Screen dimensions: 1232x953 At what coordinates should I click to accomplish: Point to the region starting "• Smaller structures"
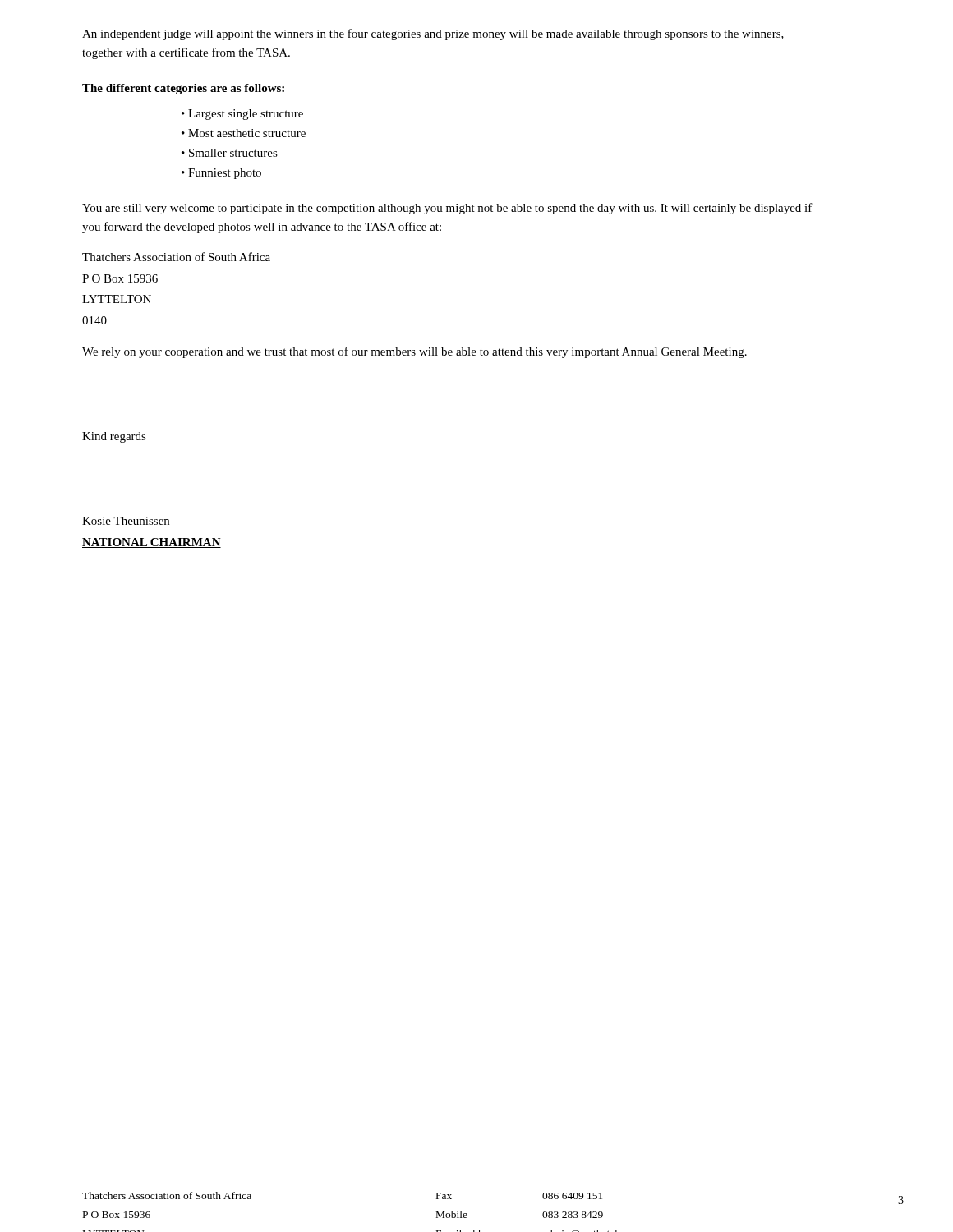[229, 153]
